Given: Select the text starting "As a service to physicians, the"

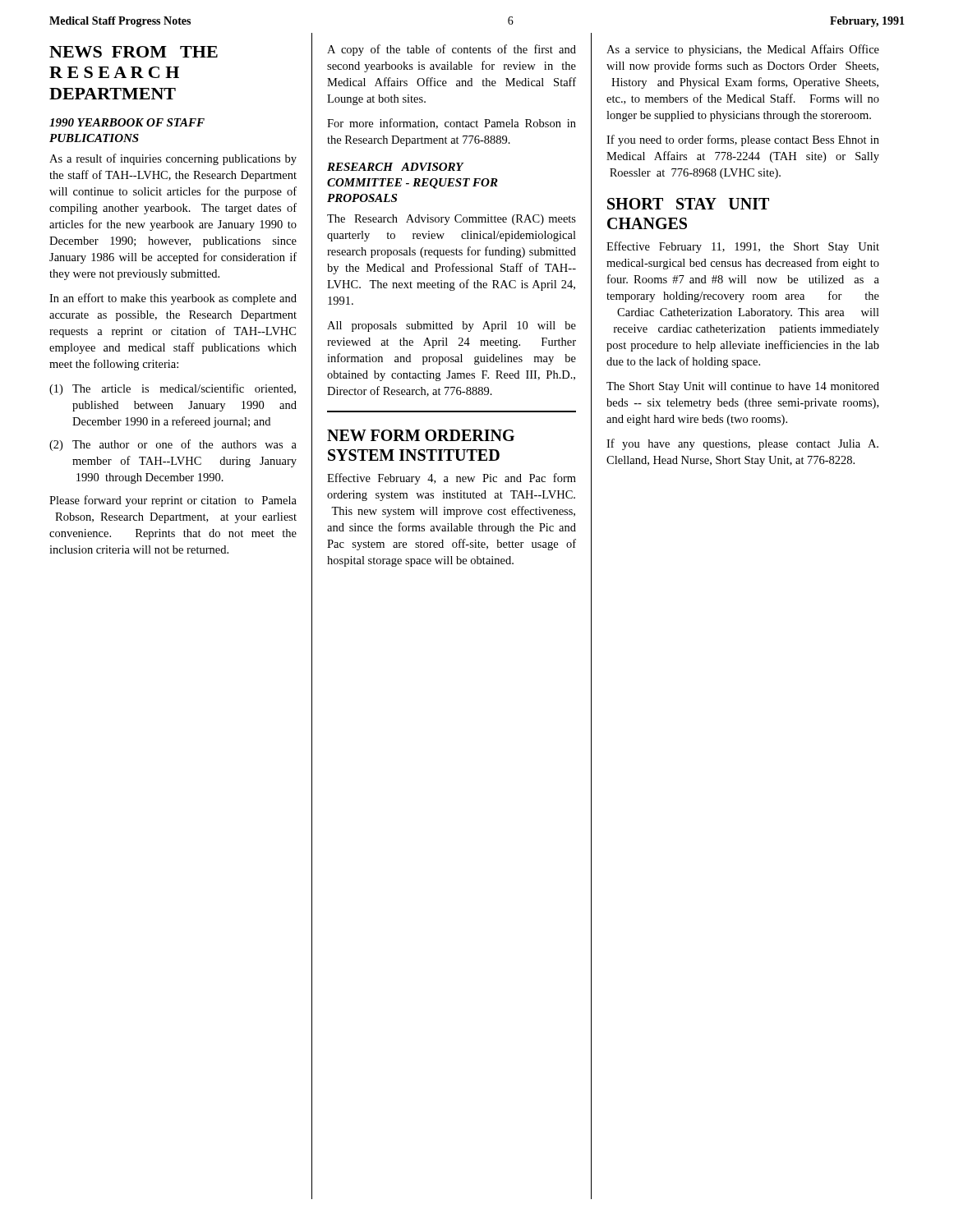Looking at the screenshot, I should [x=743, y=82].
